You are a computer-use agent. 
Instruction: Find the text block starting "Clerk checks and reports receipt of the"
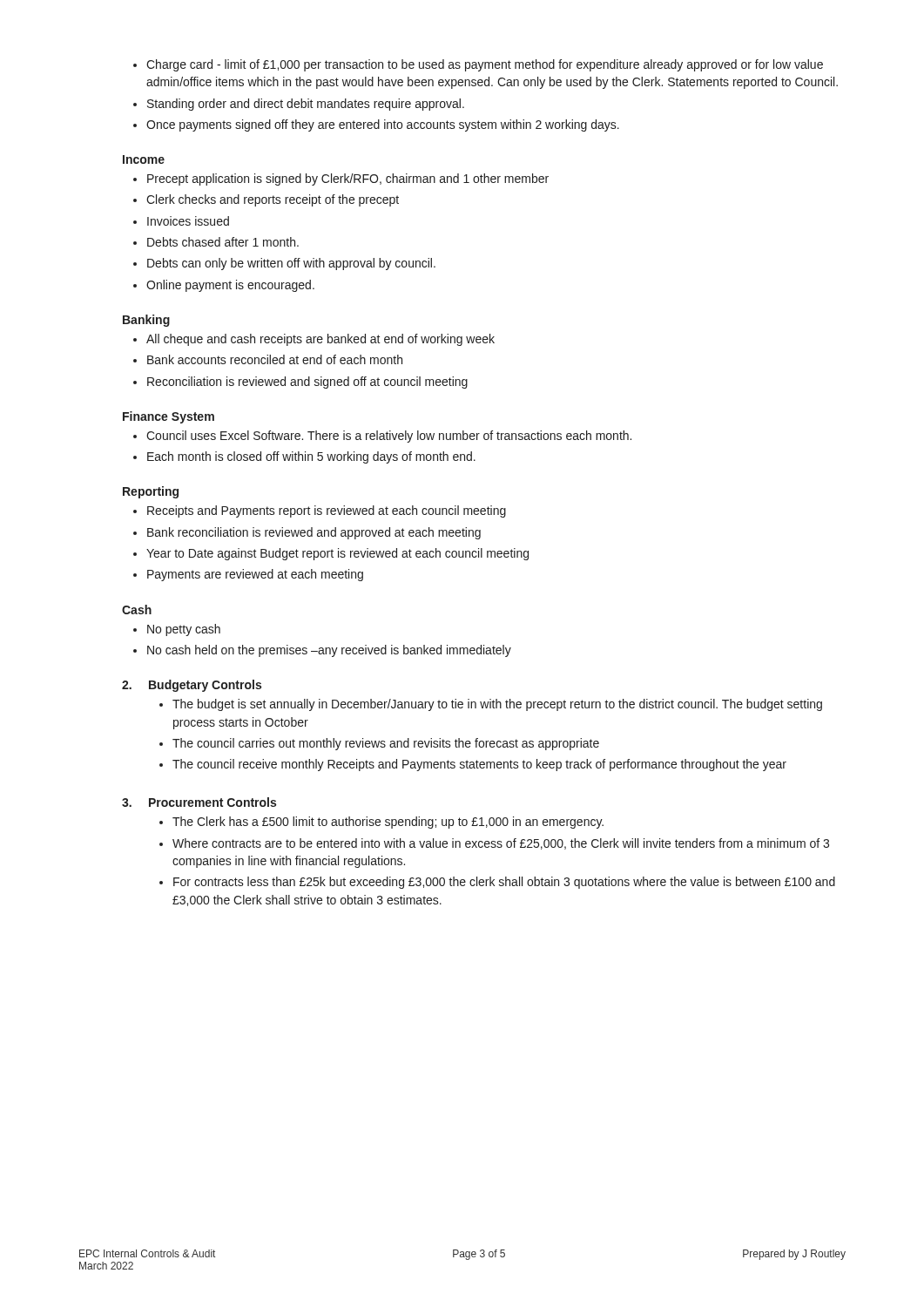(x=273, y=200)
